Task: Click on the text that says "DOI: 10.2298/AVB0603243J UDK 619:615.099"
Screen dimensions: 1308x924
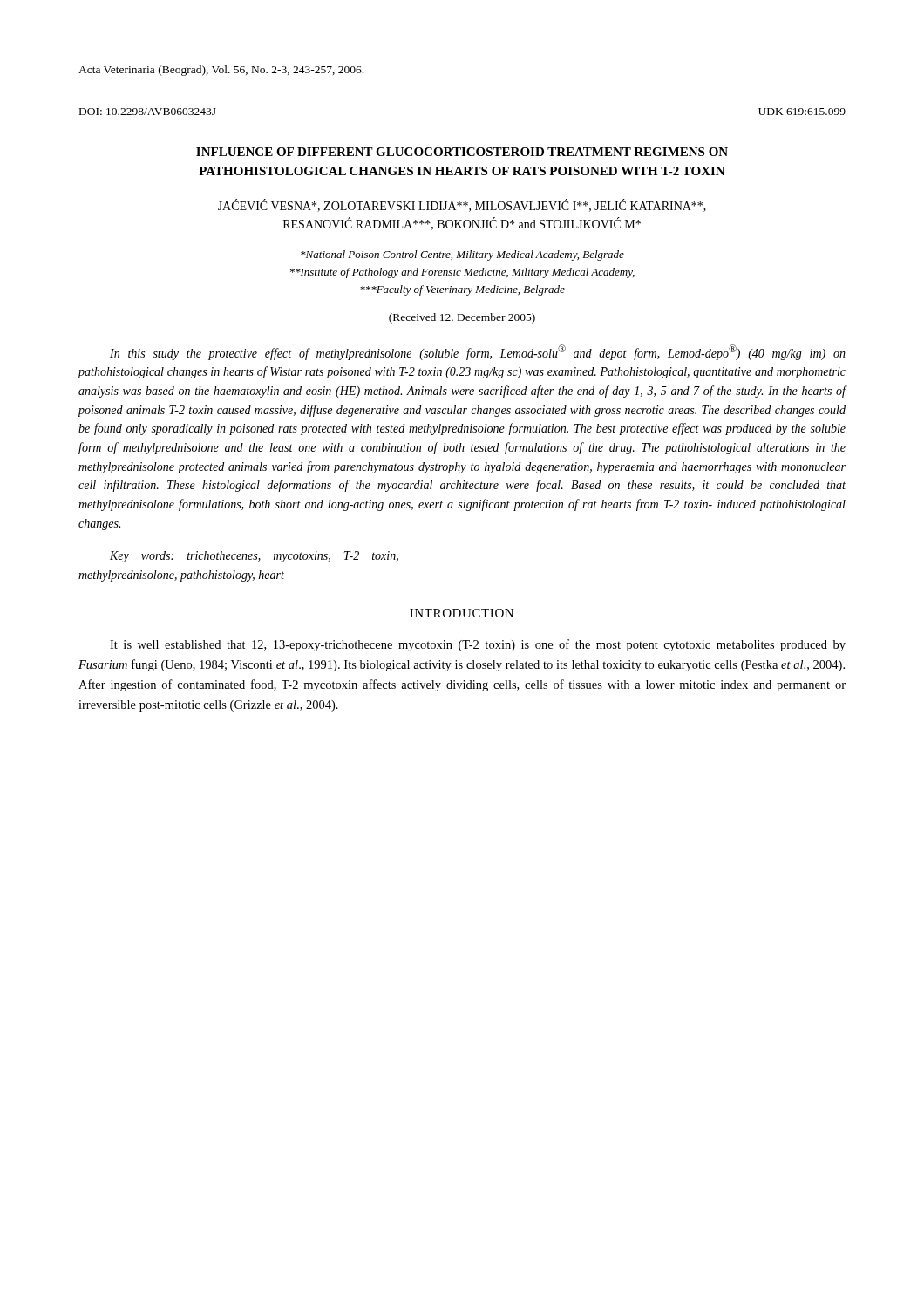Action: pyautogui.click(x=146, y=111)
